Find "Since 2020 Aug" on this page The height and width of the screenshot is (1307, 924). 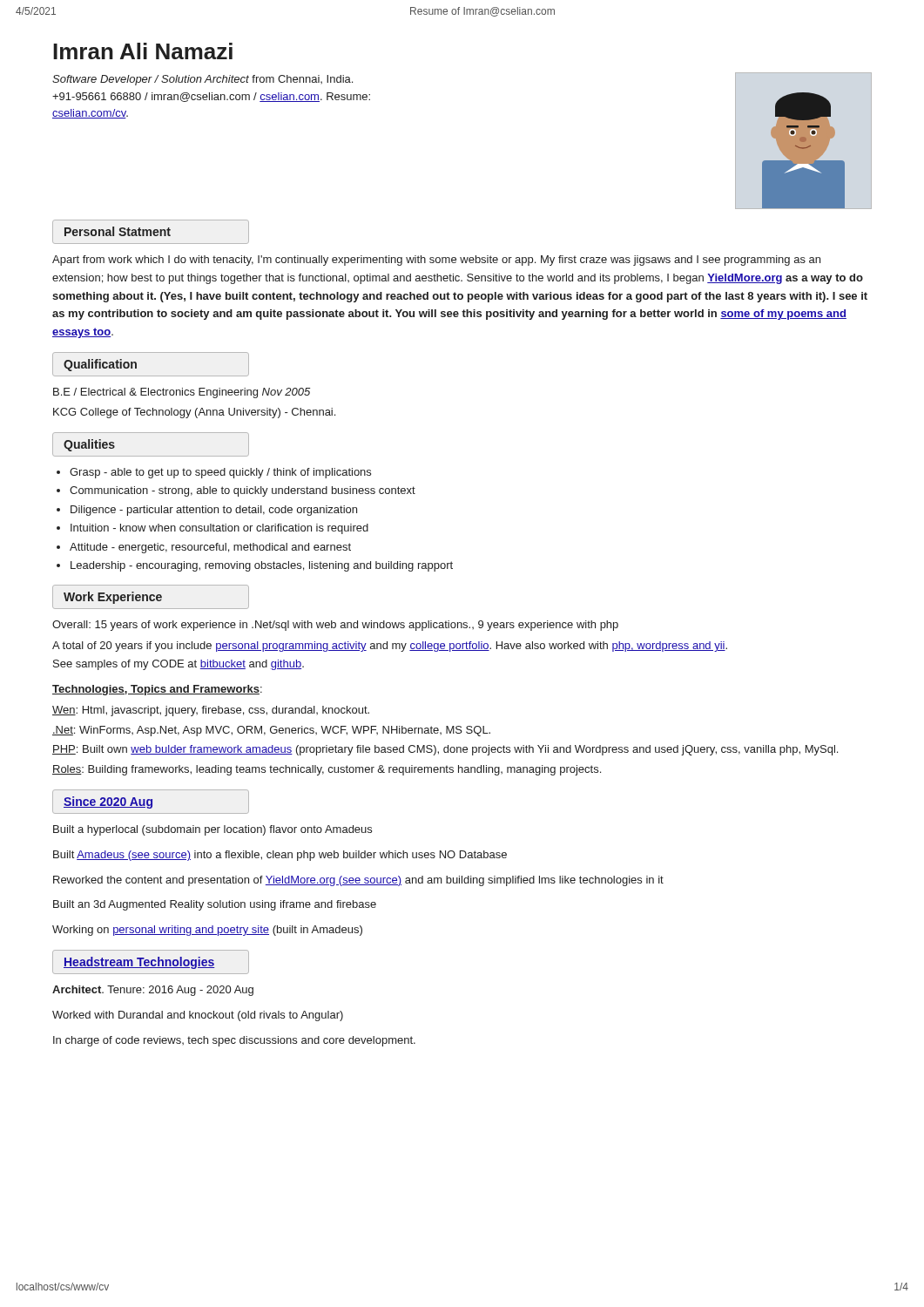[x=108, y=802]
